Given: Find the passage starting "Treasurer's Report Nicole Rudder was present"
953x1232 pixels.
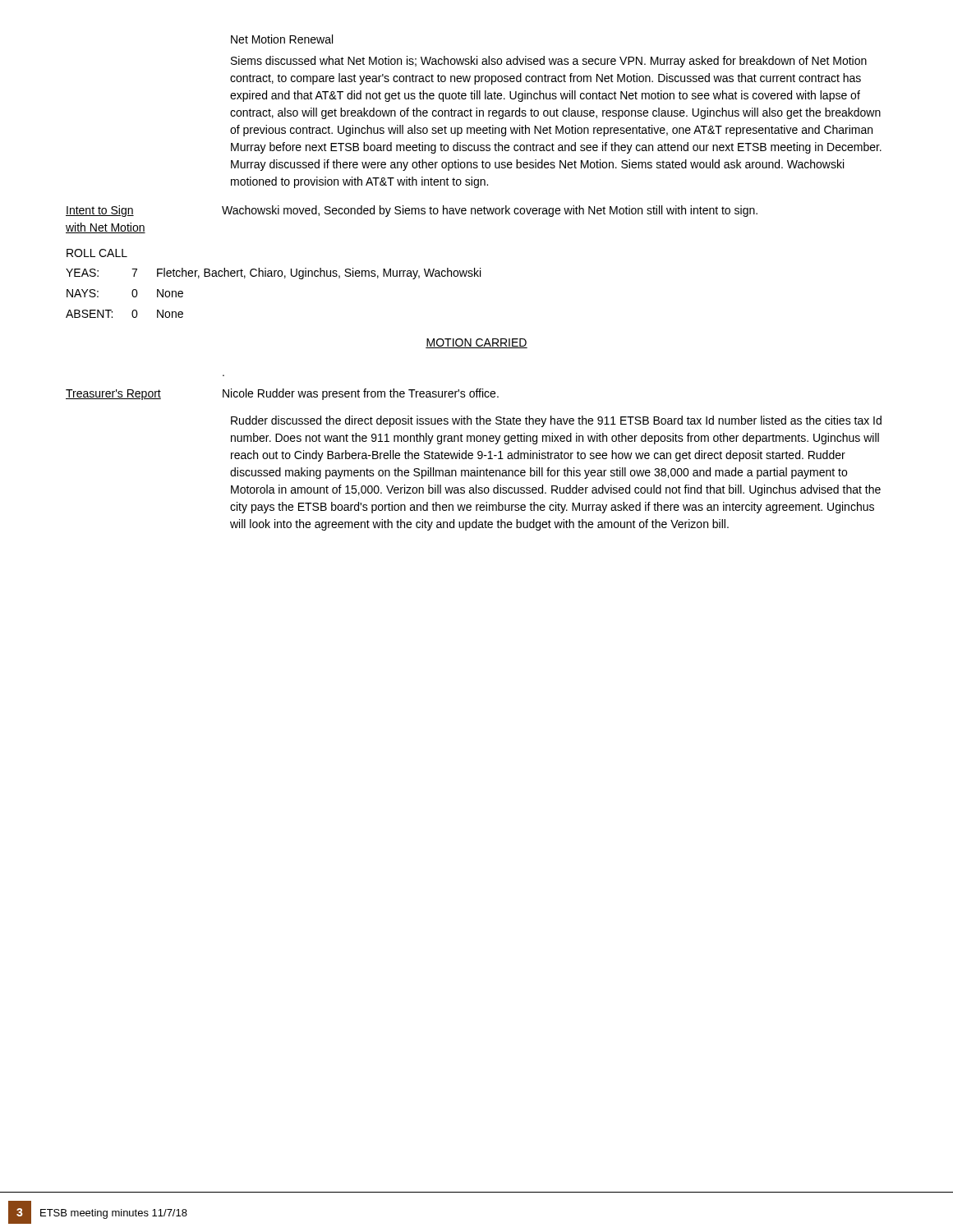Looking at the screenshot, I should tap(476, 394).
